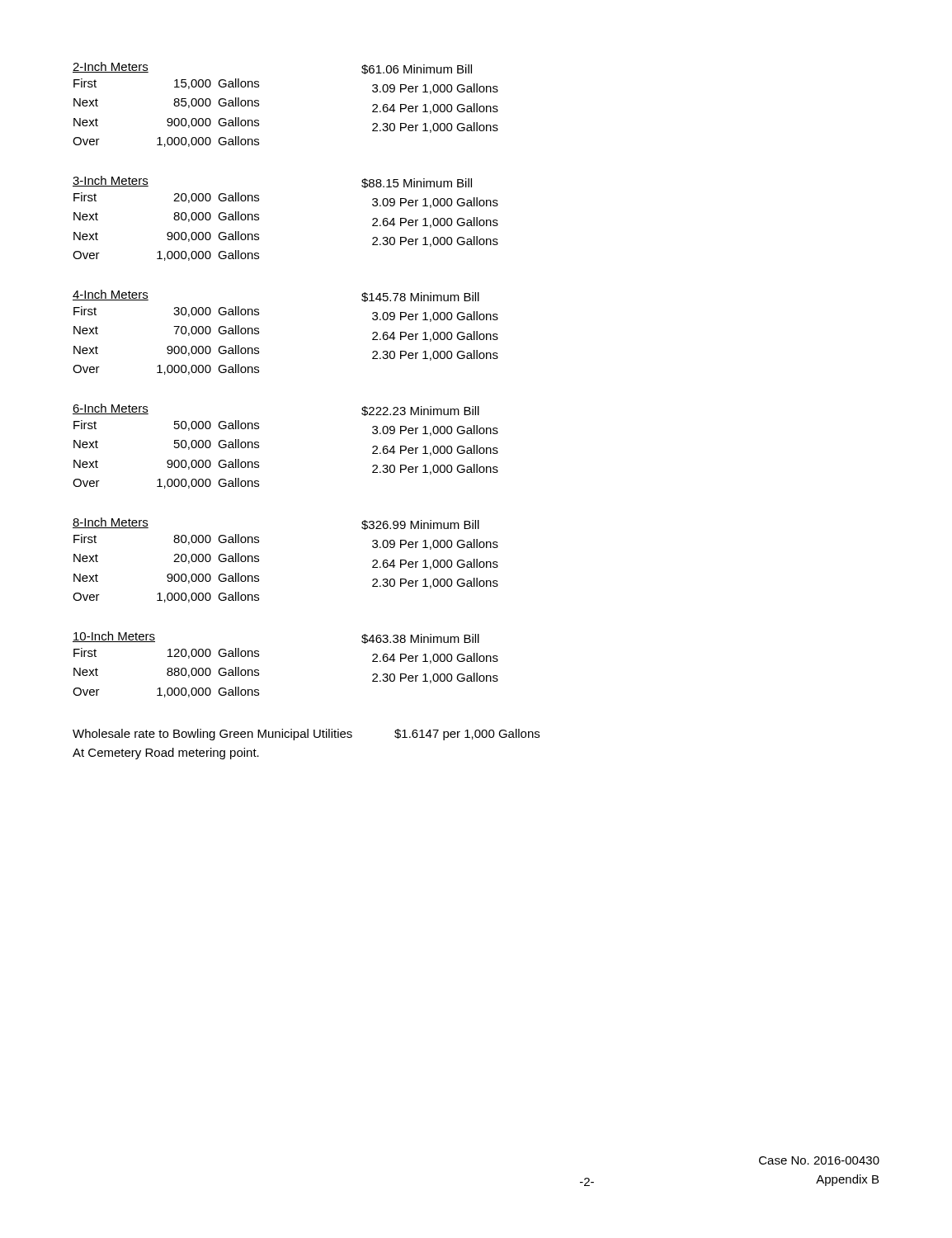Find the text block with the text "Wholesale rate to Bowling"

tap(213, 743)
